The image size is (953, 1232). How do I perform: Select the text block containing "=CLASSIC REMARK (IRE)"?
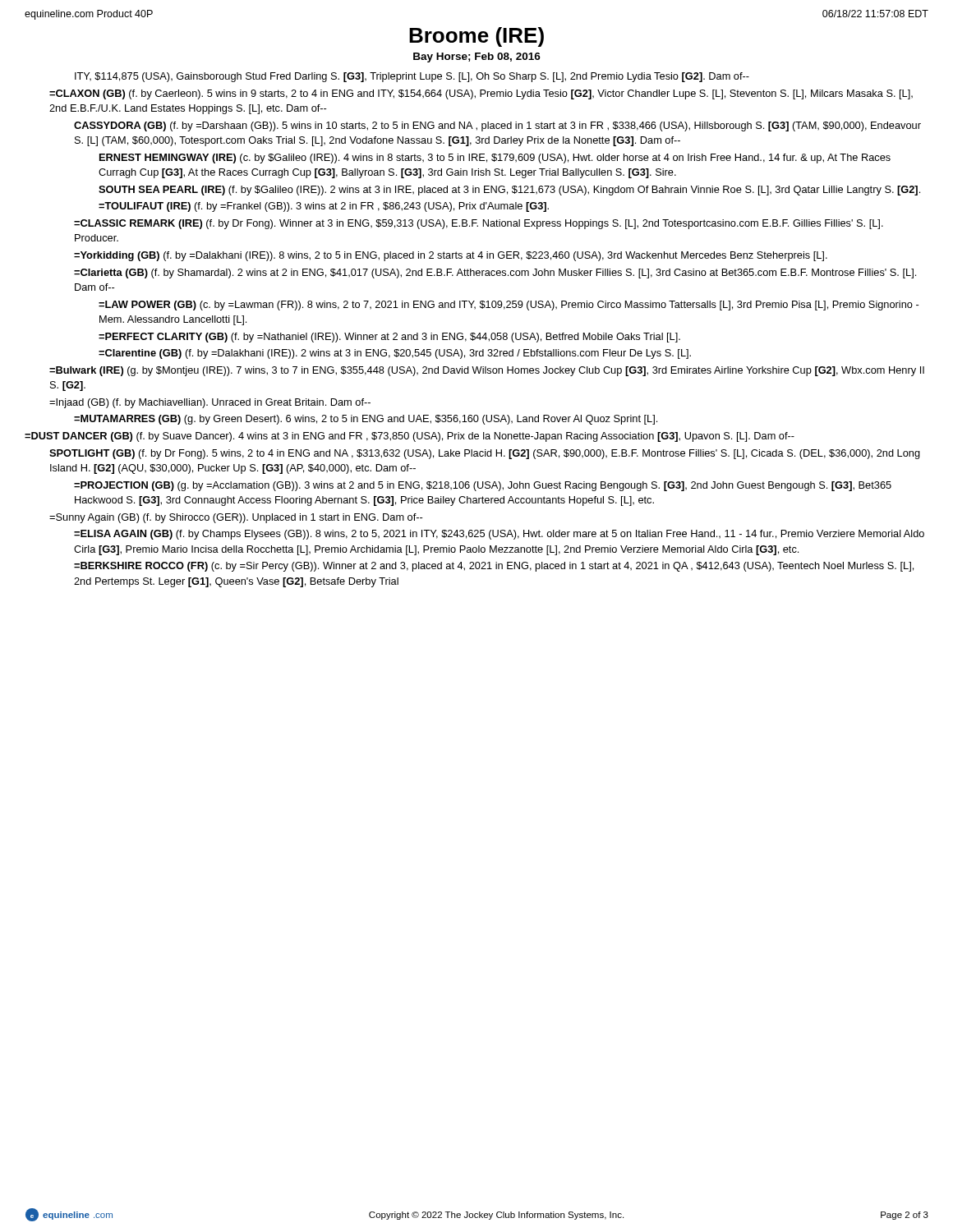point(479,231)
